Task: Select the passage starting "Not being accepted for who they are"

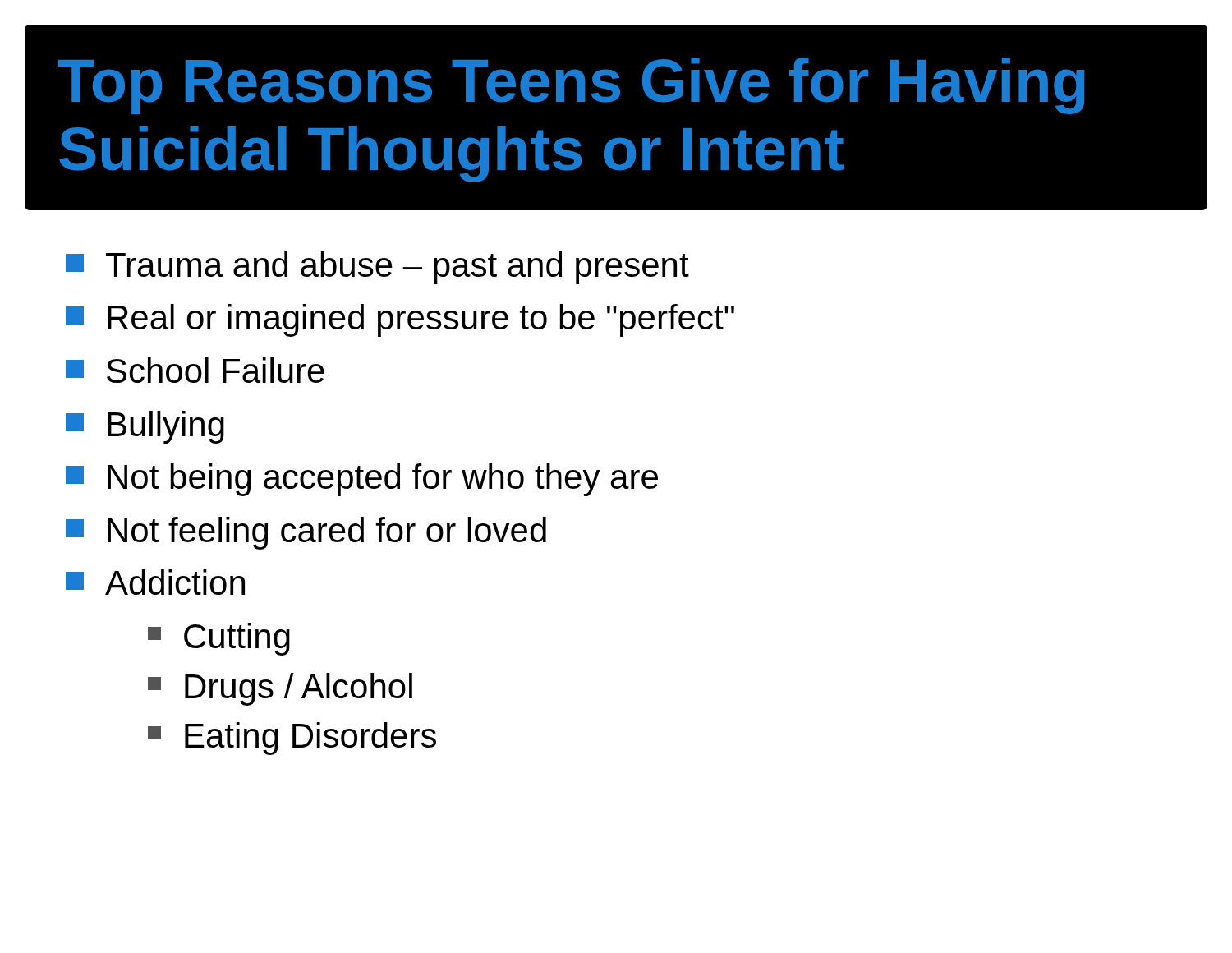Action: pos(363,478)
